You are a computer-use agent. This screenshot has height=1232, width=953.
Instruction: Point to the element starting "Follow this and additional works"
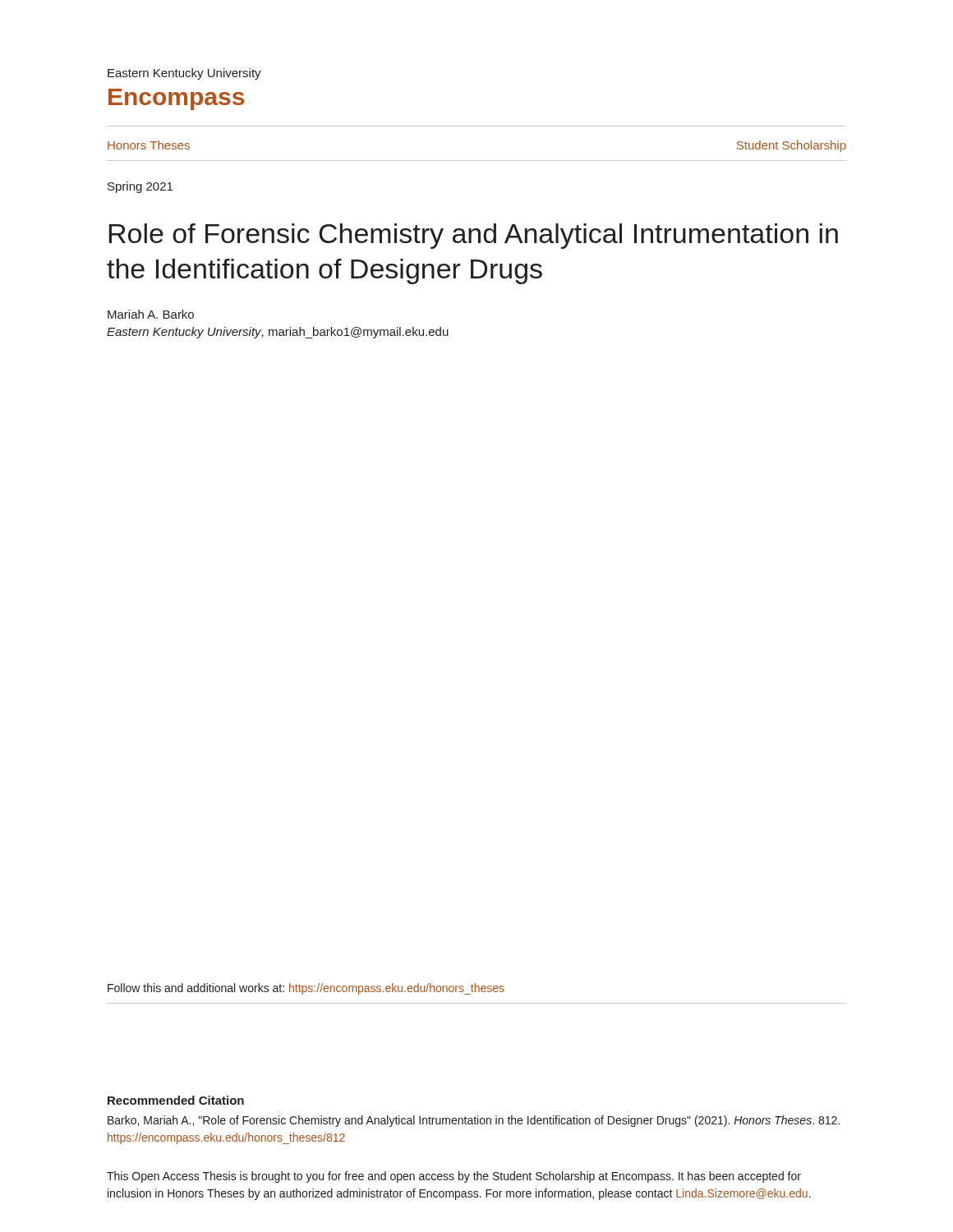click(306, 988)
